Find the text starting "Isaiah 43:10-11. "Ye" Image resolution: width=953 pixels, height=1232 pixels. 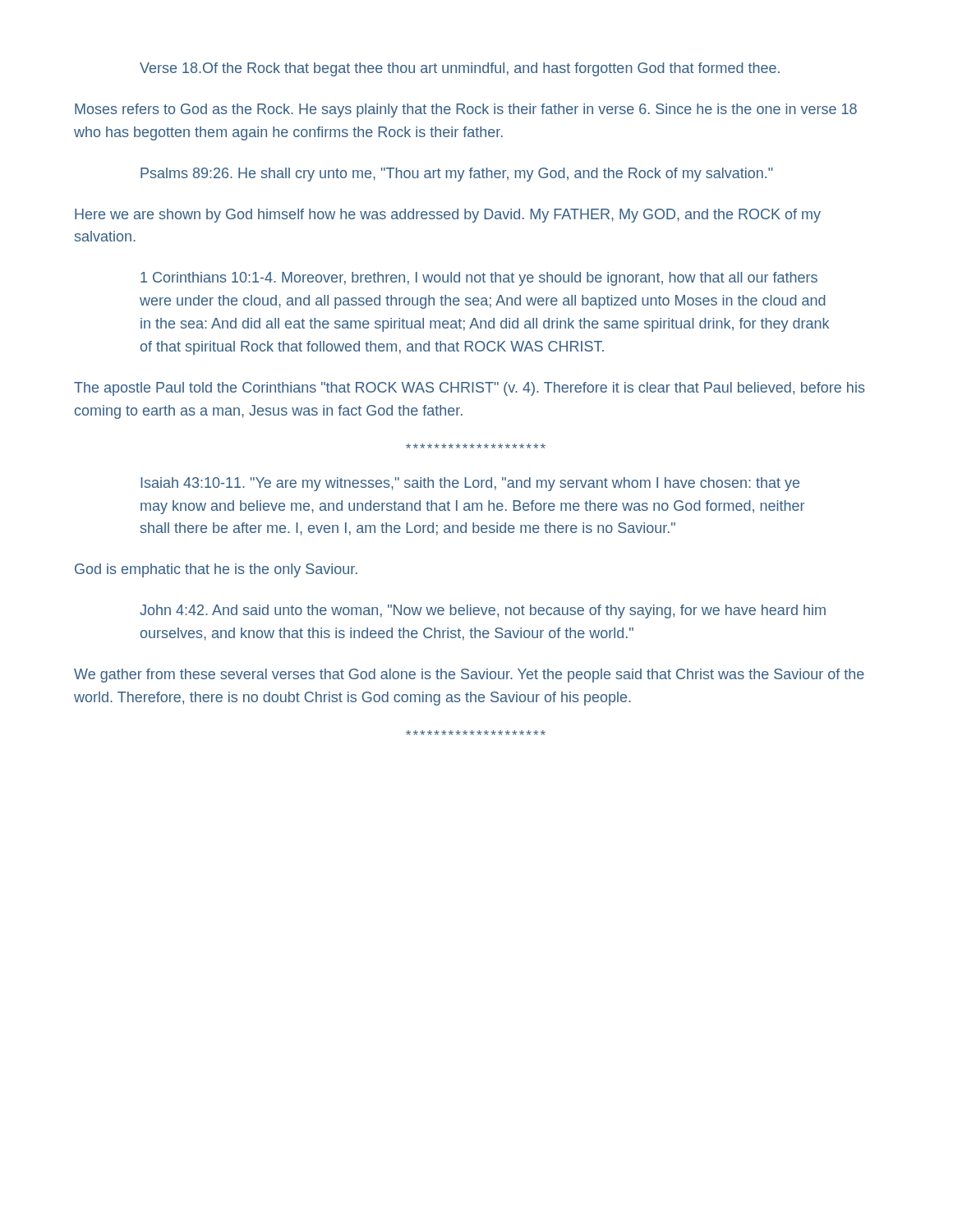tap(472, 506)
